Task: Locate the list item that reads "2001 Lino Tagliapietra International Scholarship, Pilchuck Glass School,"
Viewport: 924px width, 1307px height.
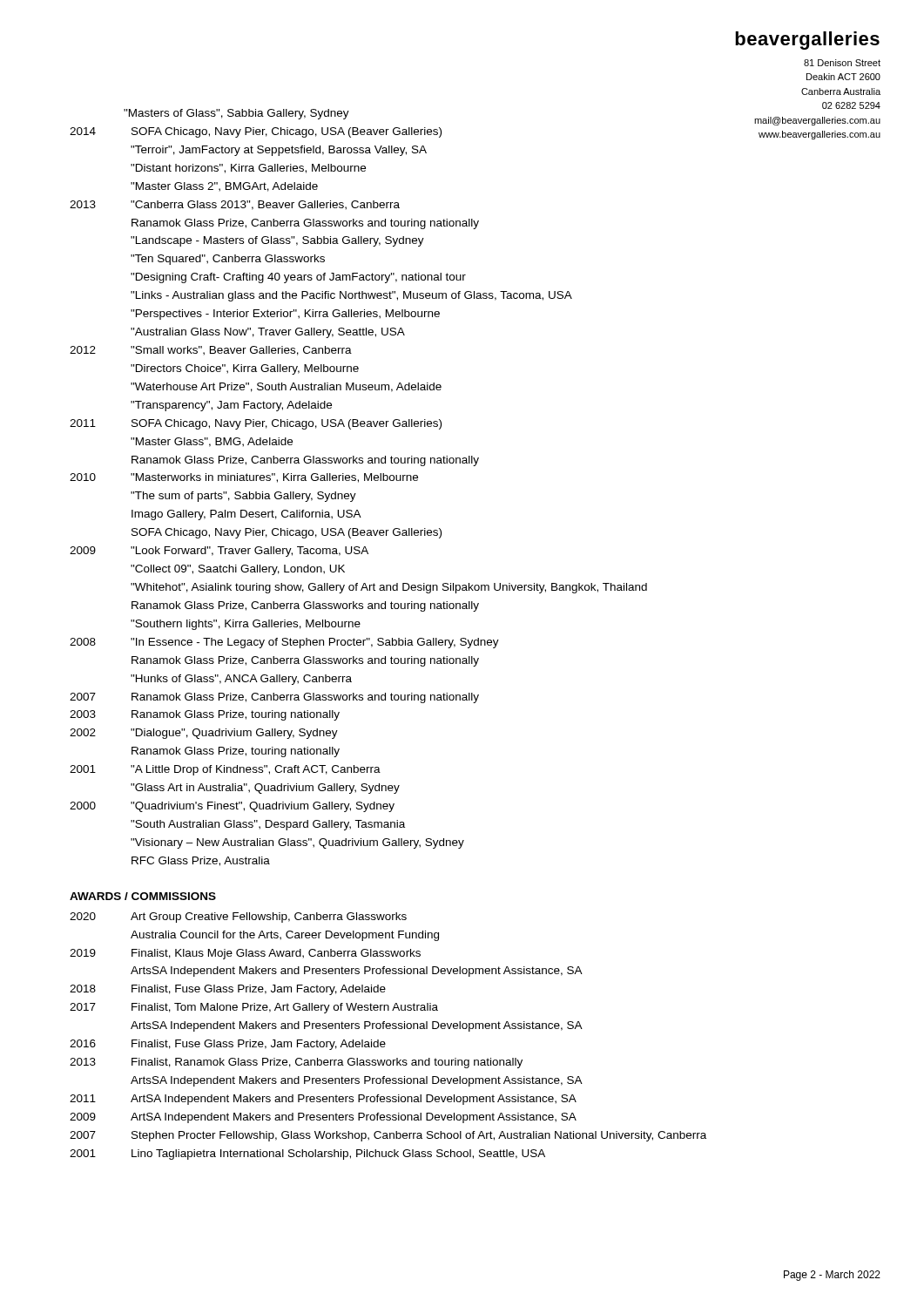Action: (475, 1154)
